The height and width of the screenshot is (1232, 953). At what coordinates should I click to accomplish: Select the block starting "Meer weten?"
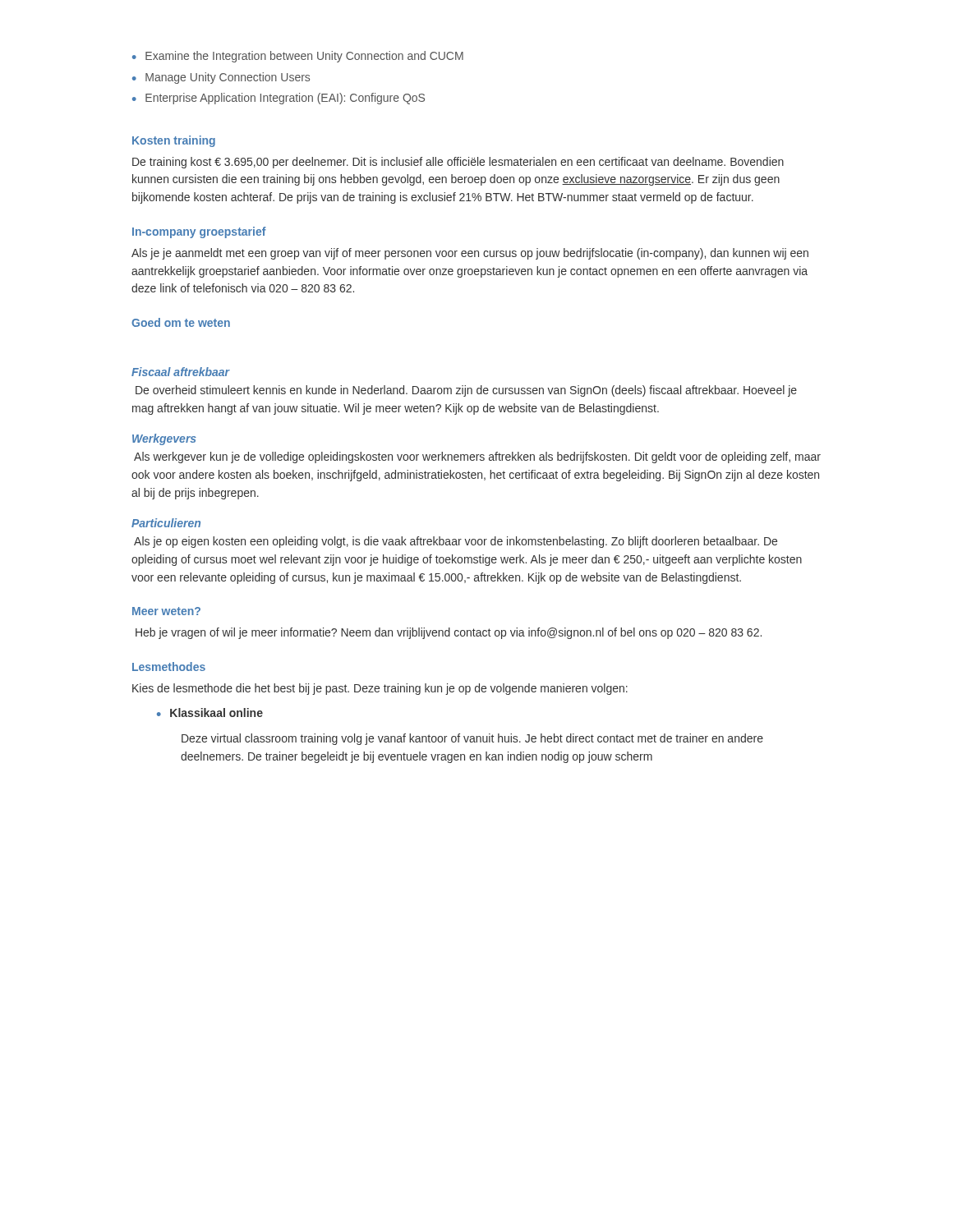pos(166,611)
